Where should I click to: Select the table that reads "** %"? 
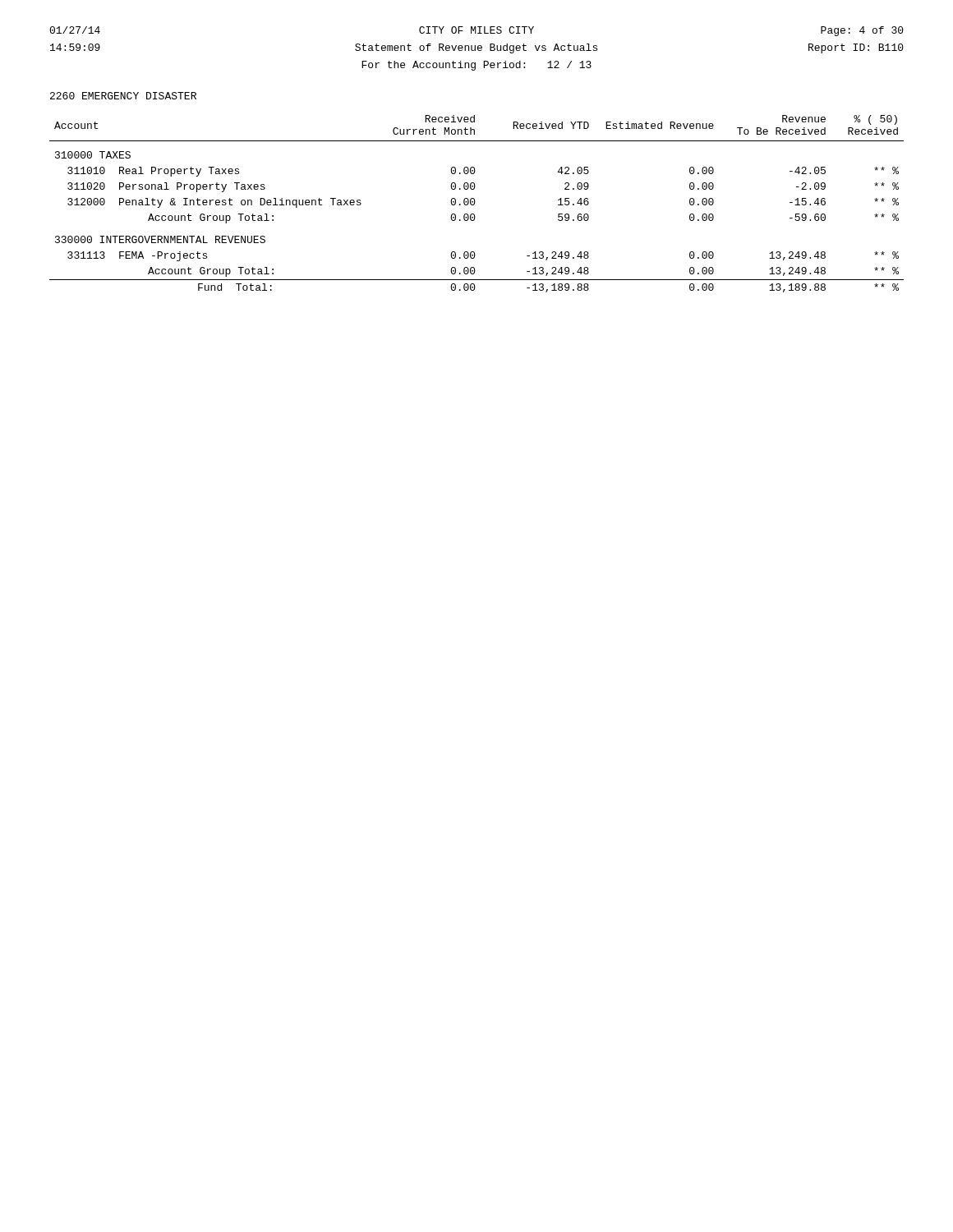point(476,203)
